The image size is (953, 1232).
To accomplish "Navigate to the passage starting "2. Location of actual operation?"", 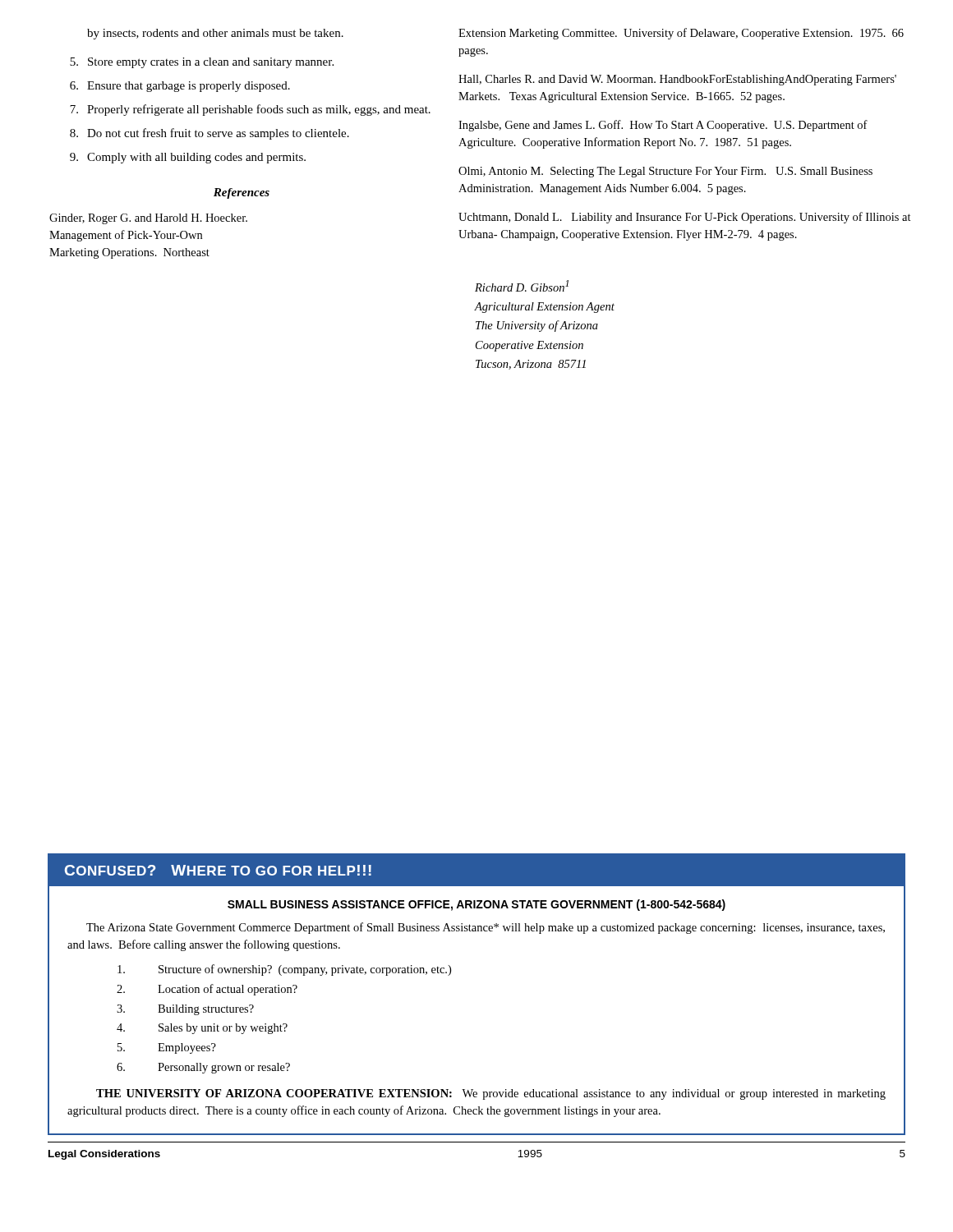I will (x=207, y=990).
